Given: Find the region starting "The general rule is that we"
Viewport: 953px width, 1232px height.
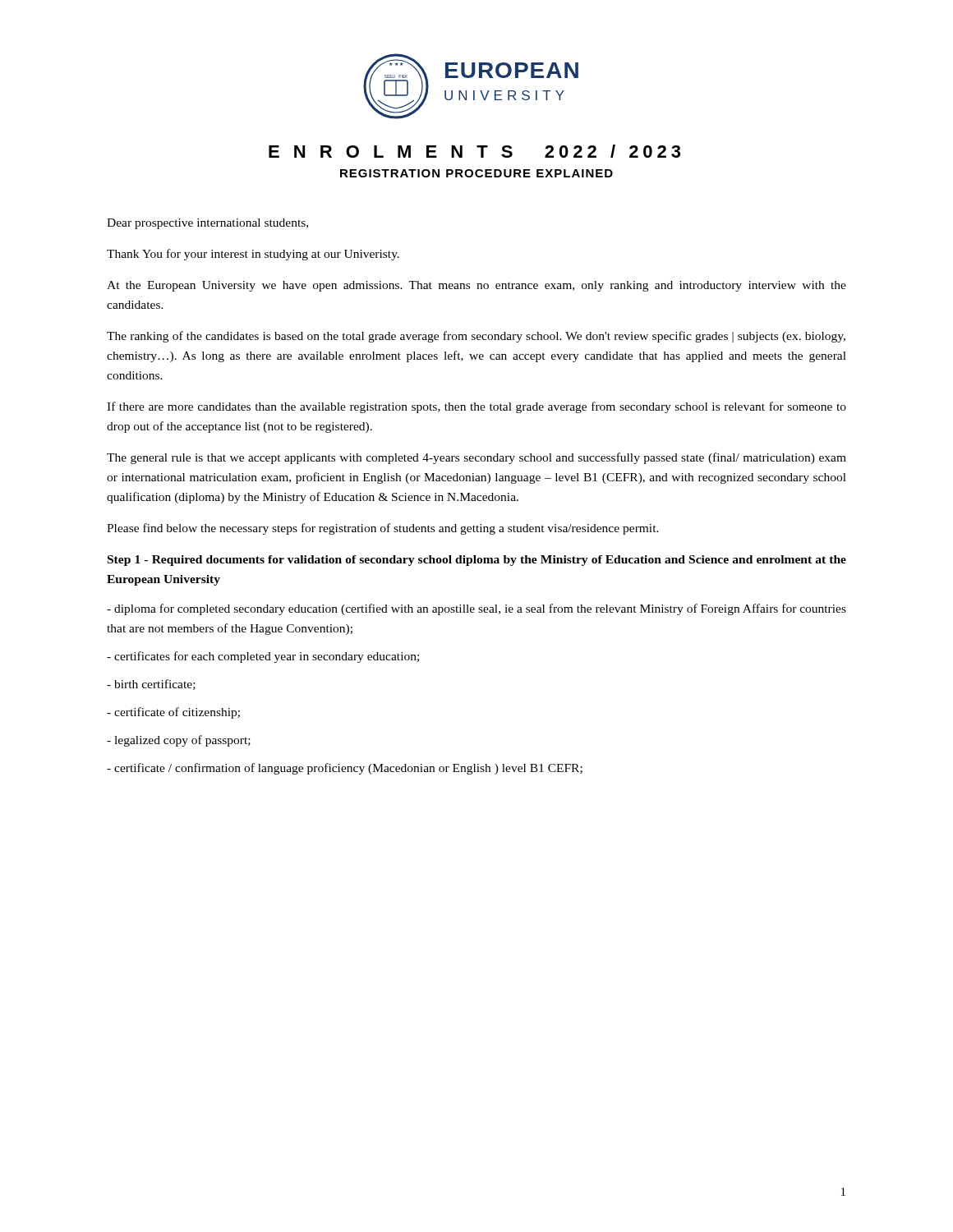Looking at the screenshot, I should (476, 477).
